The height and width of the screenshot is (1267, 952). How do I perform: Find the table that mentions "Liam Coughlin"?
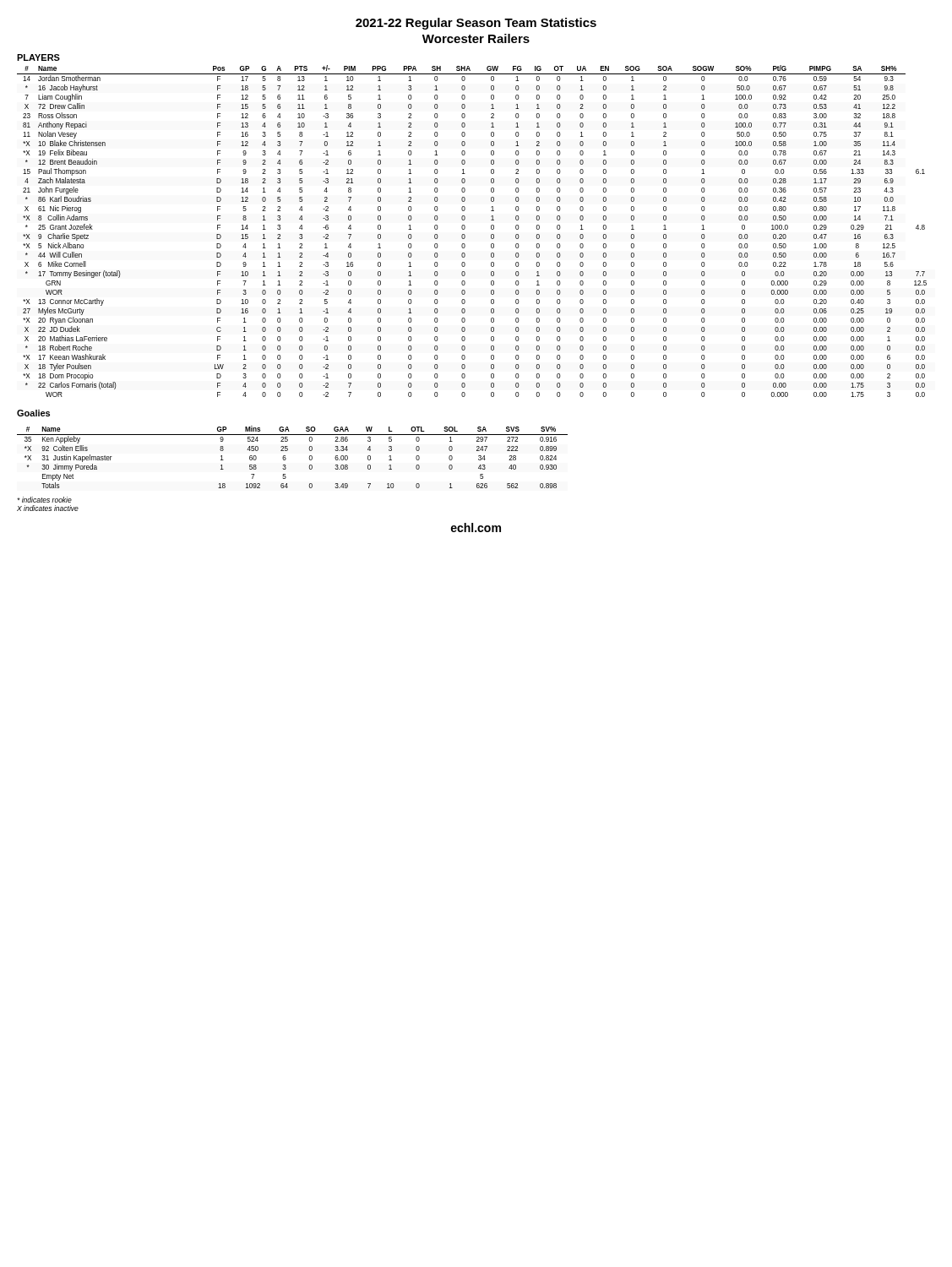click(476, 232)
